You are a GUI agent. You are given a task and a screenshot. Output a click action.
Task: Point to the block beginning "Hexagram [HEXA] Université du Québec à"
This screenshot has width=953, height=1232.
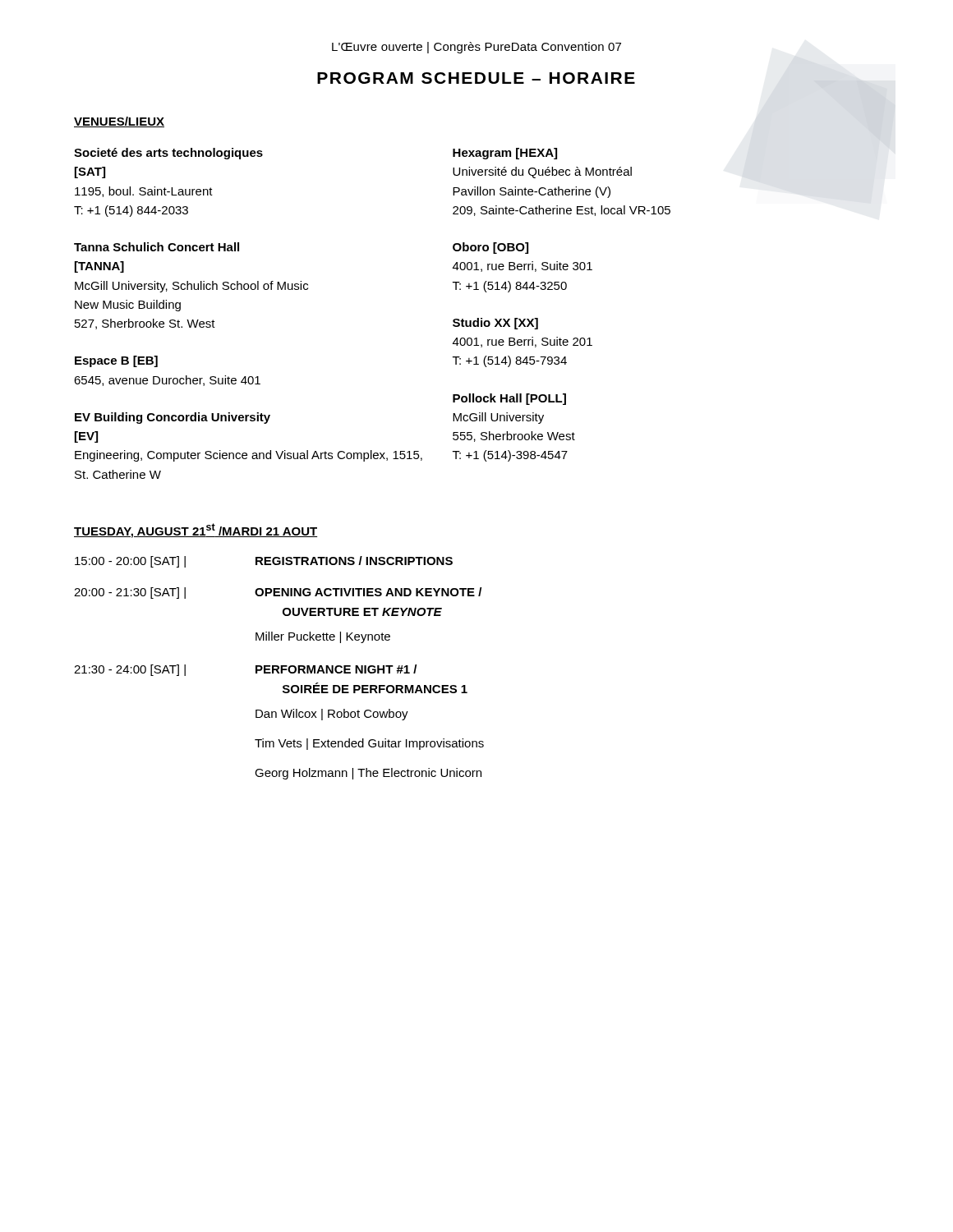(562, 181)
